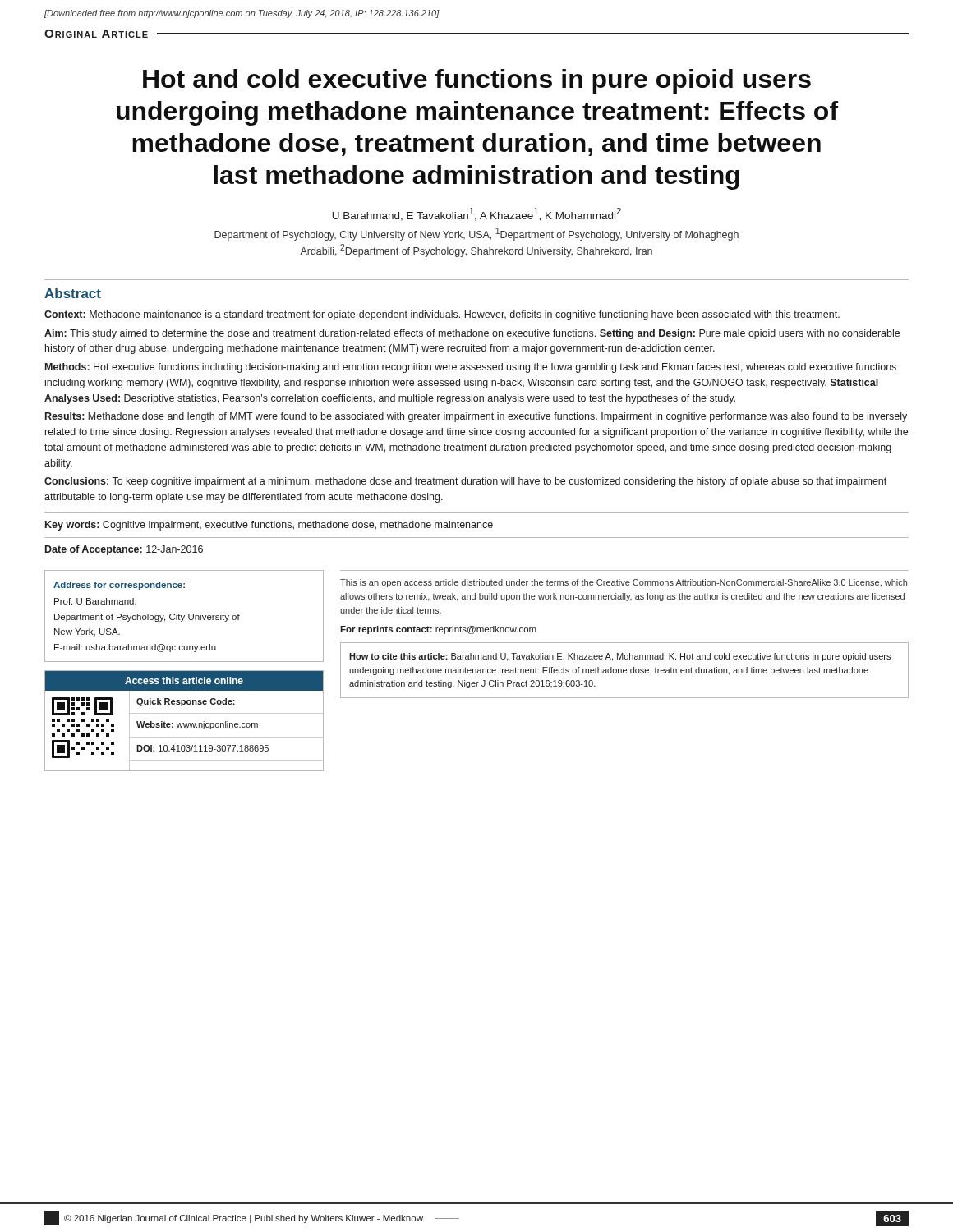Locate the block starting "Hot and cold executive functions in pure"
Image resolution: width=953 pixels, height=1232 pixels.
(x=476, y=127)
